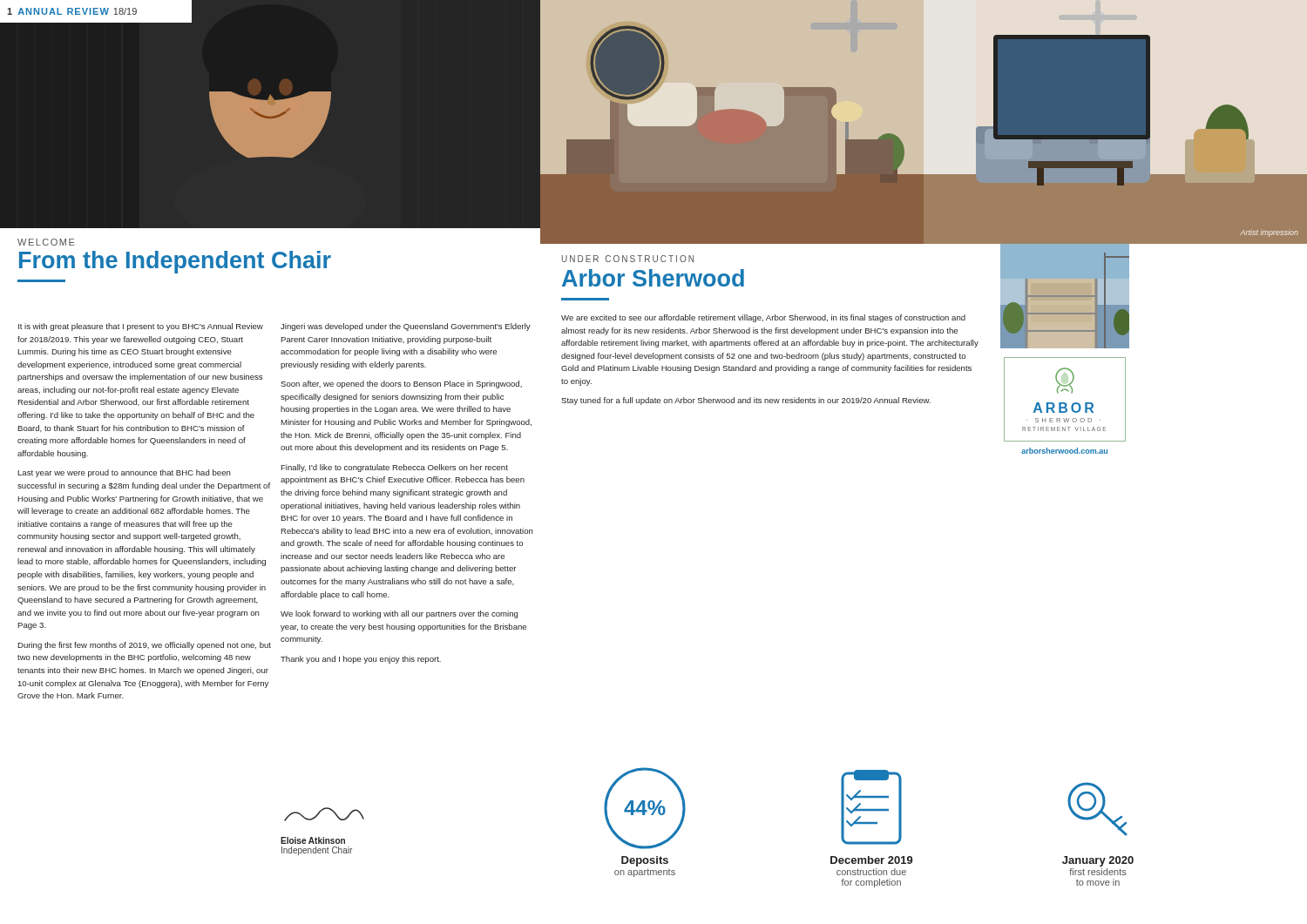Image resolution: width=1307 pixels, height=924 pixels.
Task: Where is the passage that starts "We are excited to see our affordable"?
Action: pos(770,360)
